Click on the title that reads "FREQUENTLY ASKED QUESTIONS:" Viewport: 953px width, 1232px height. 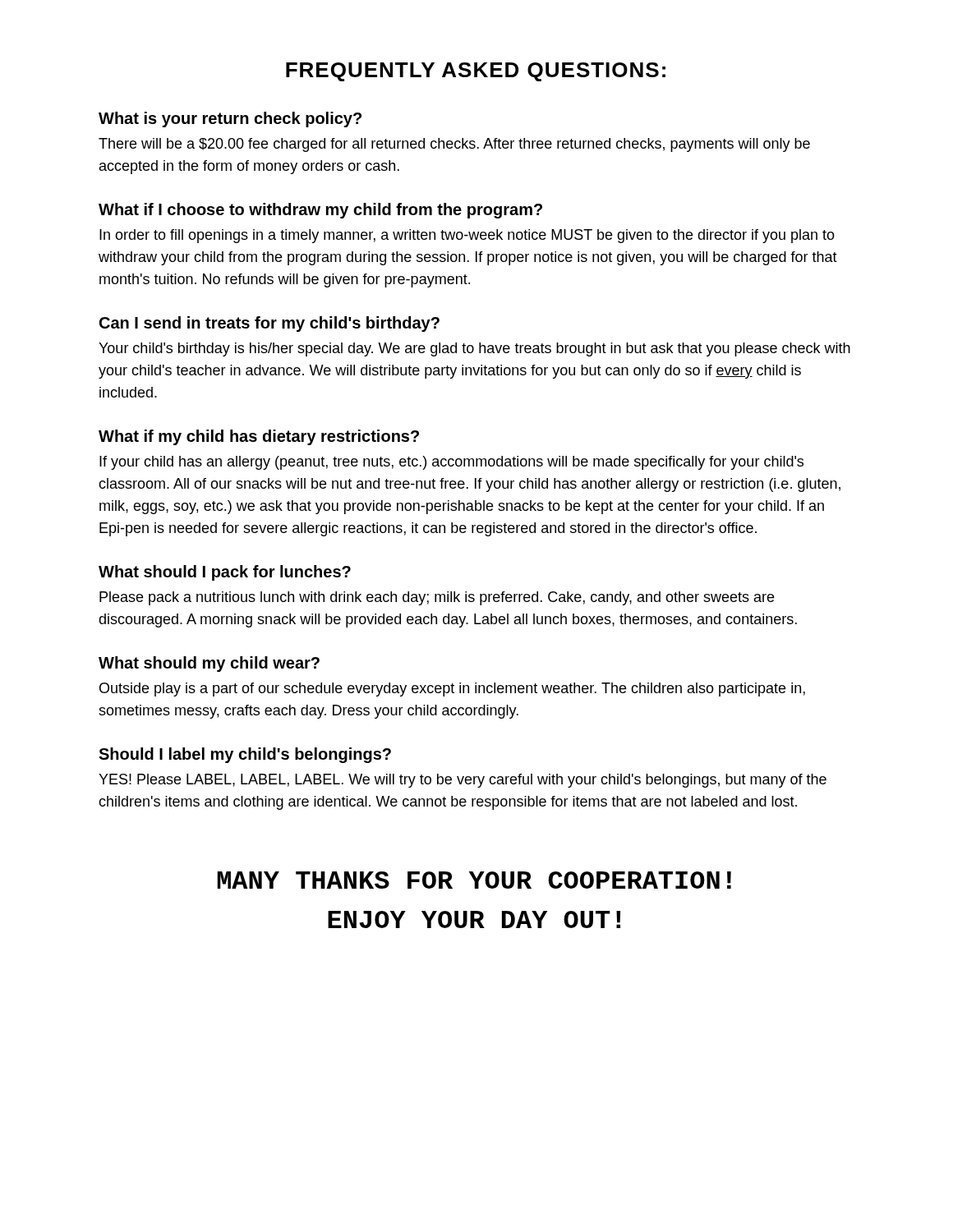[476, 70]
